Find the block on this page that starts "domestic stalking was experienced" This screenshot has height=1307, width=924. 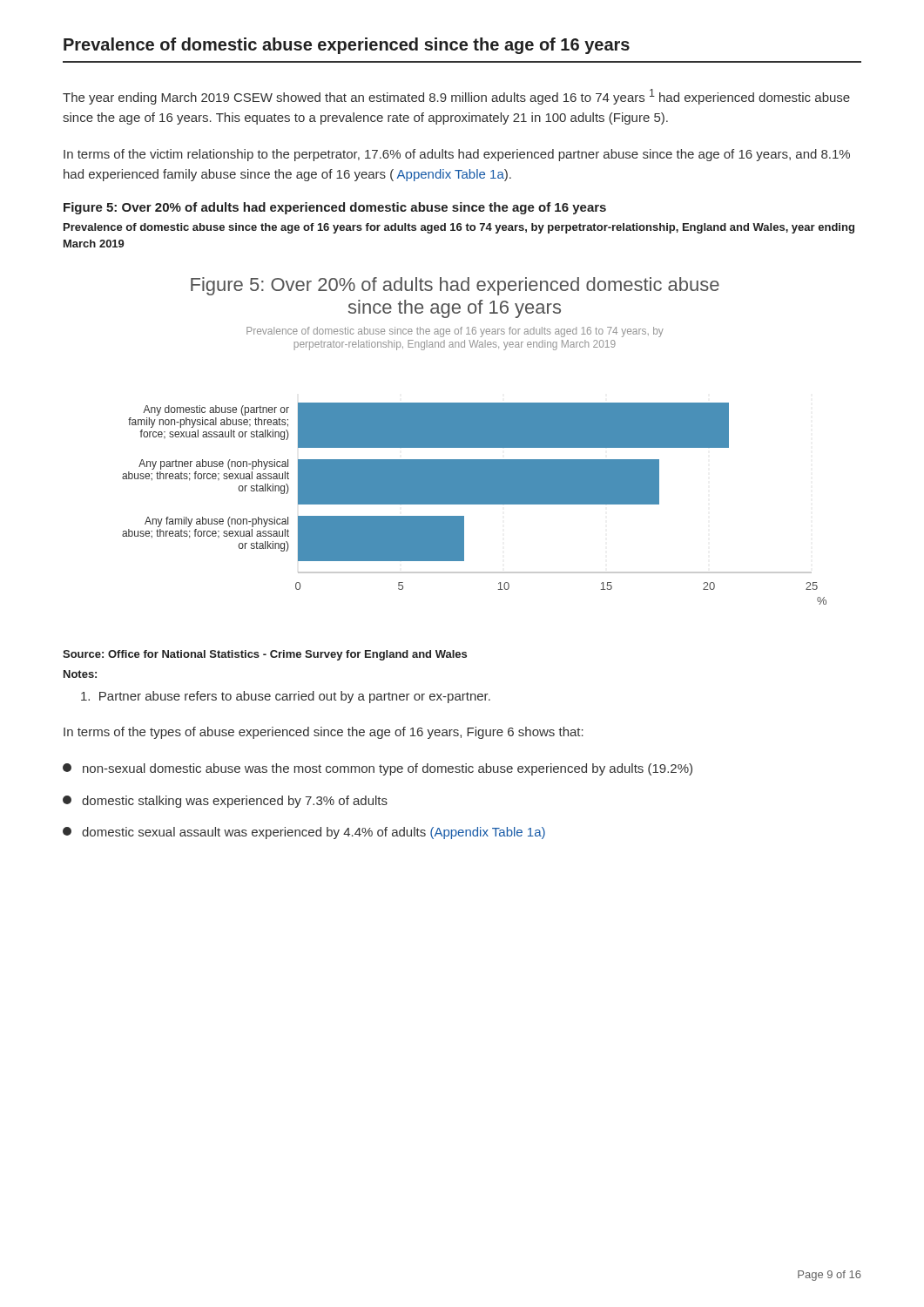point(225,801)
